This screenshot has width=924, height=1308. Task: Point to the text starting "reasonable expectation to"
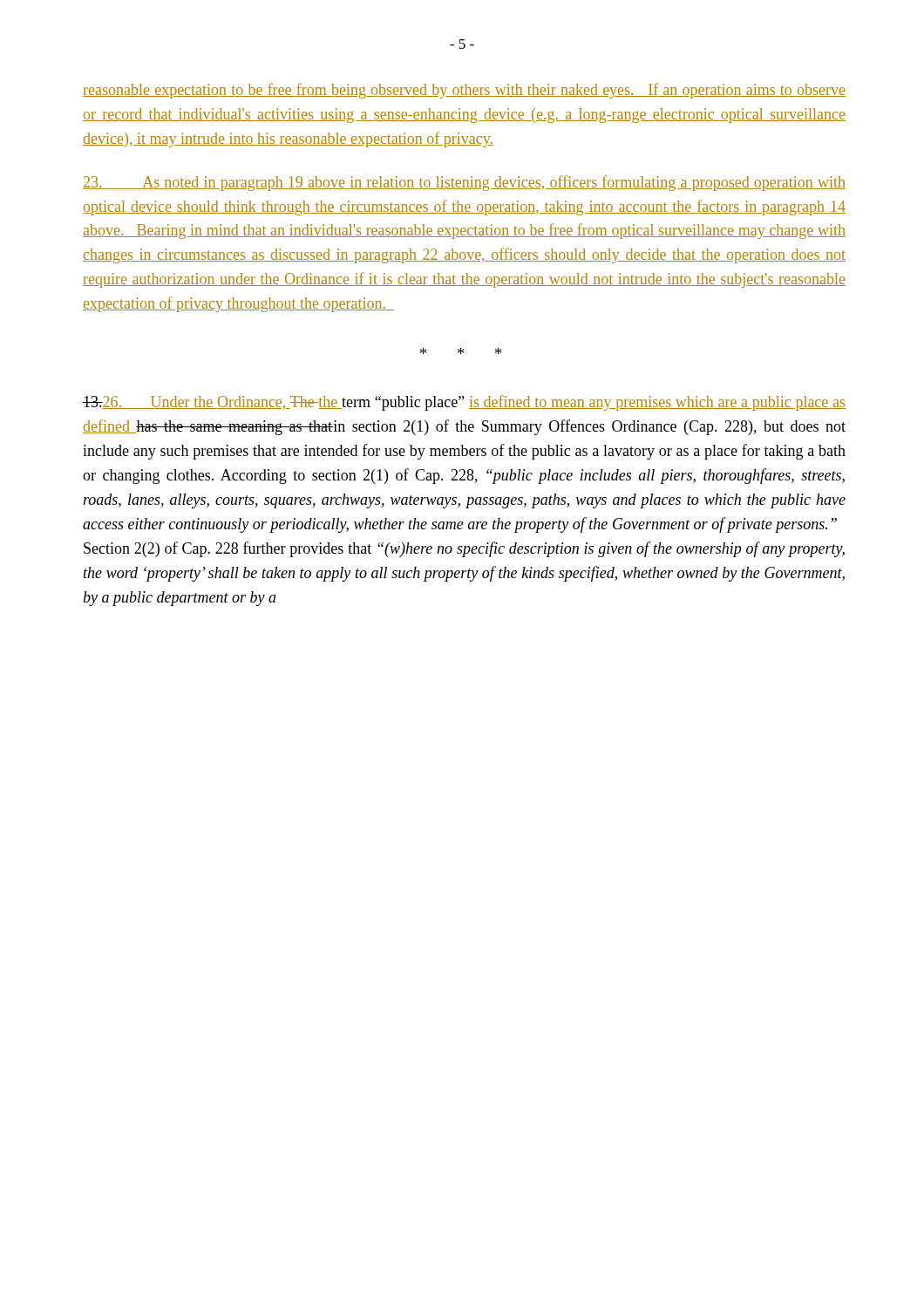click(x=464, y=114)
